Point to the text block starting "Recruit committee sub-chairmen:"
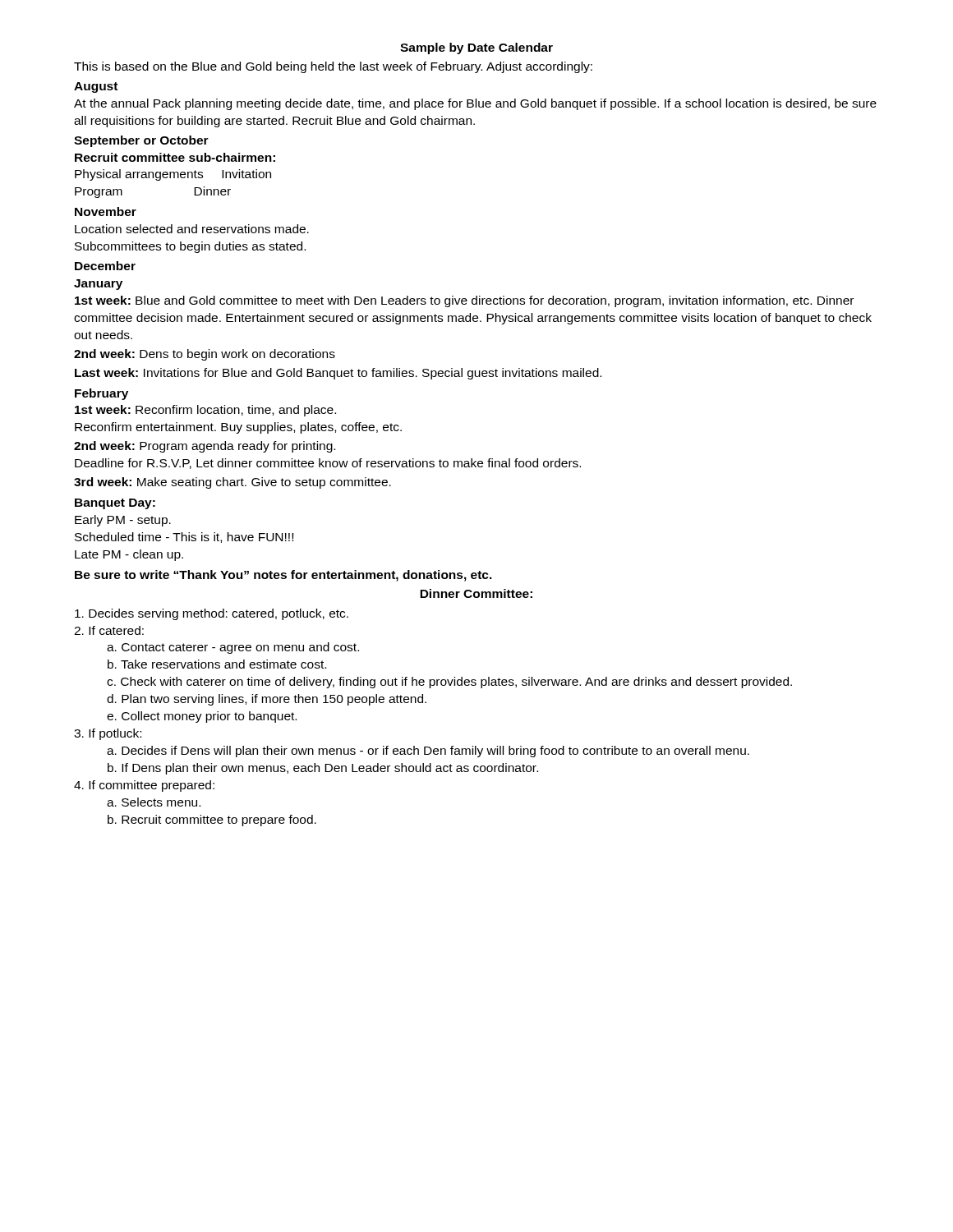The image size is (953, 1232). pos(175,157)
